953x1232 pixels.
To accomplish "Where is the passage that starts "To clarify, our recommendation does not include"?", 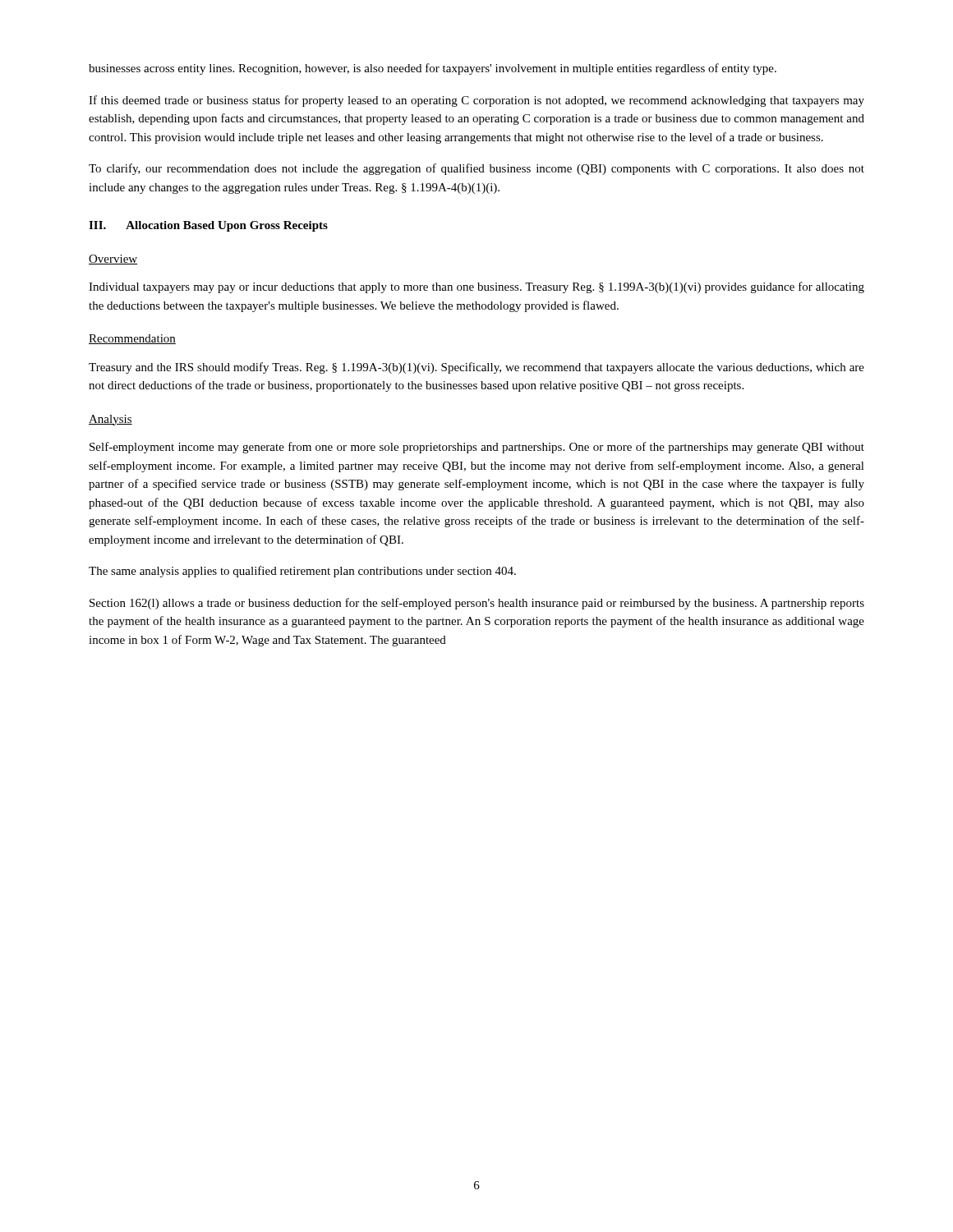I will coord(476,178).
